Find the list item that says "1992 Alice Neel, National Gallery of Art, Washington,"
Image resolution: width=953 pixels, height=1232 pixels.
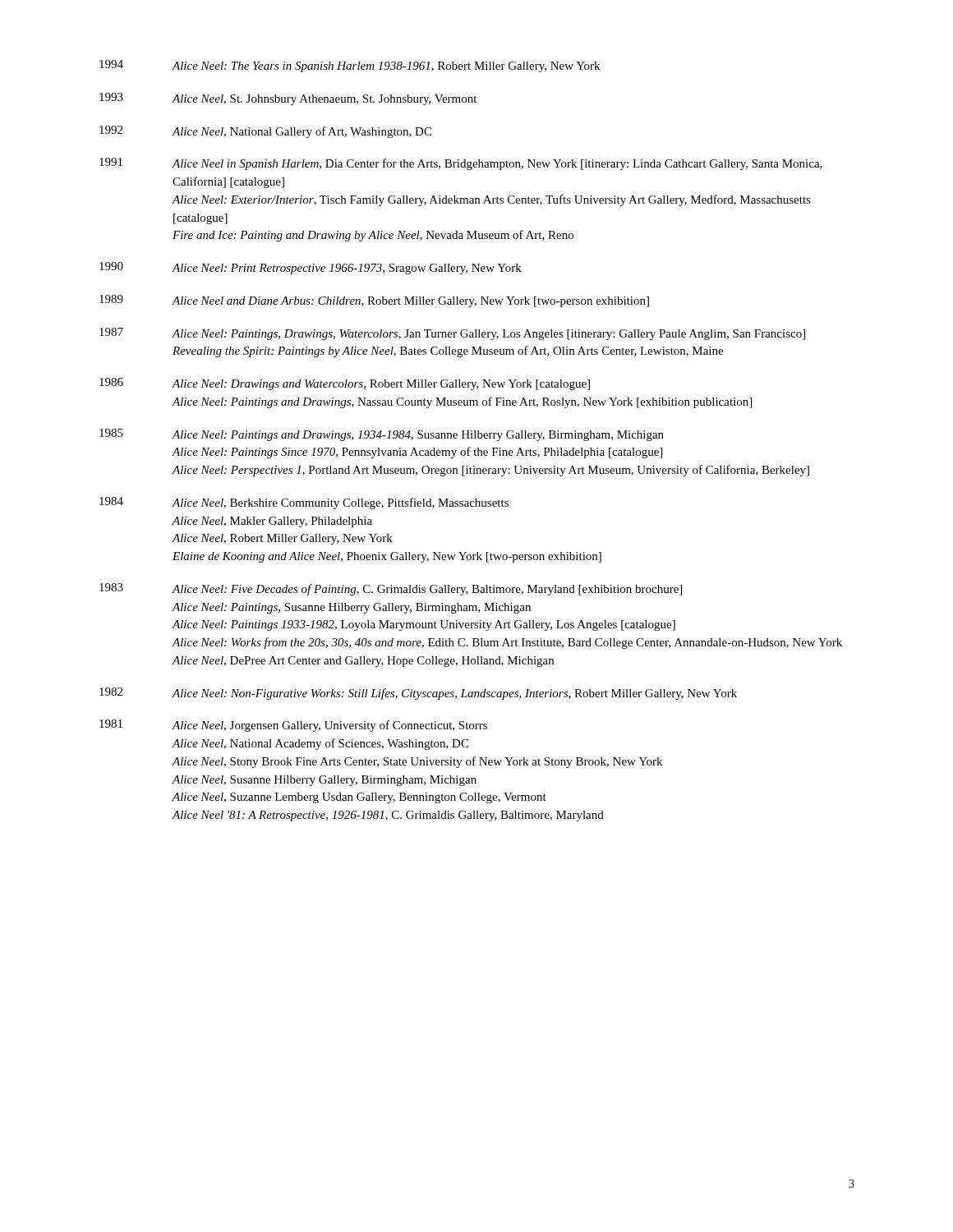265,132
